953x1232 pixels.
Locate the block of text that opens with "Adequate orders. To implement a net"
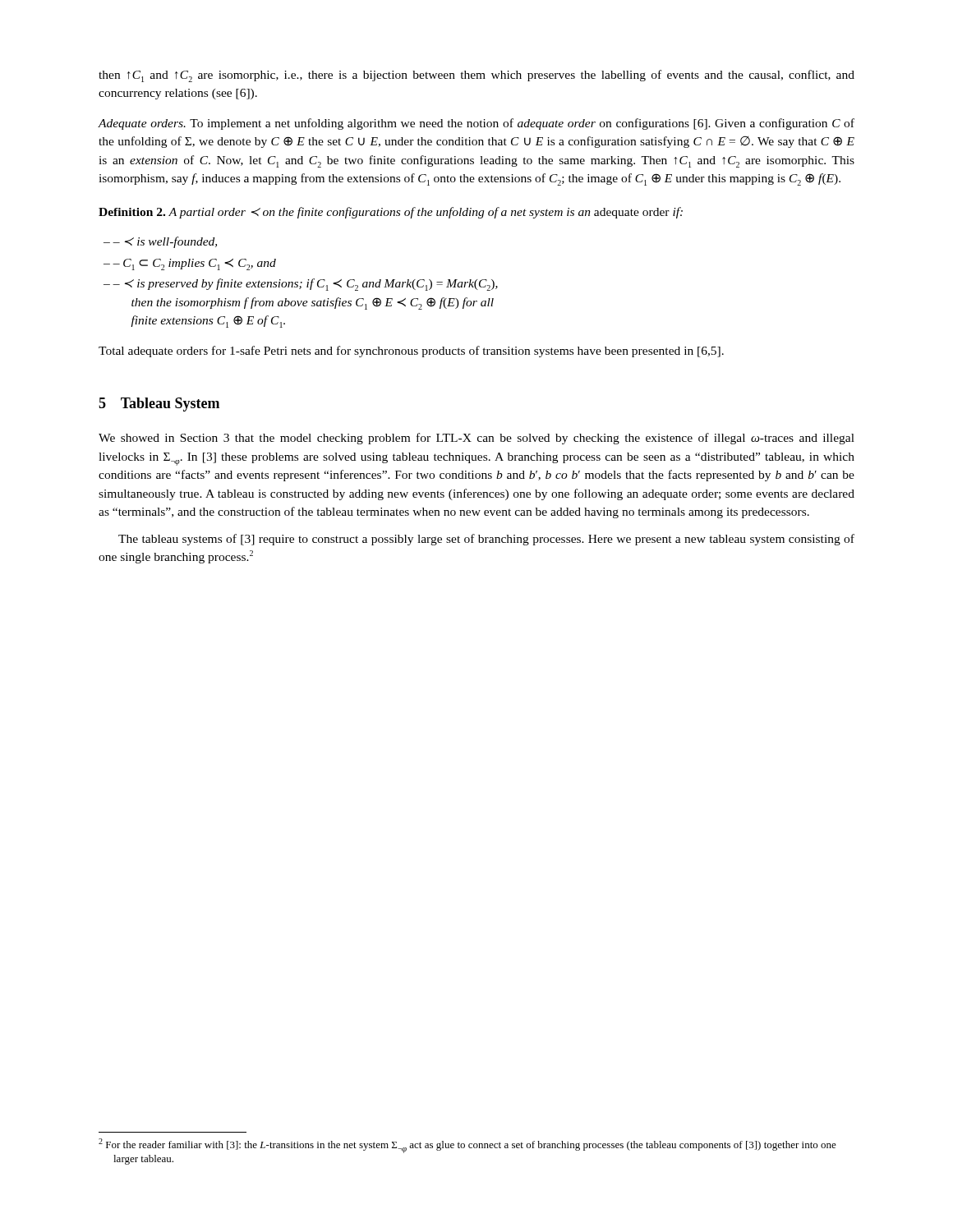(x=476, y=151)
